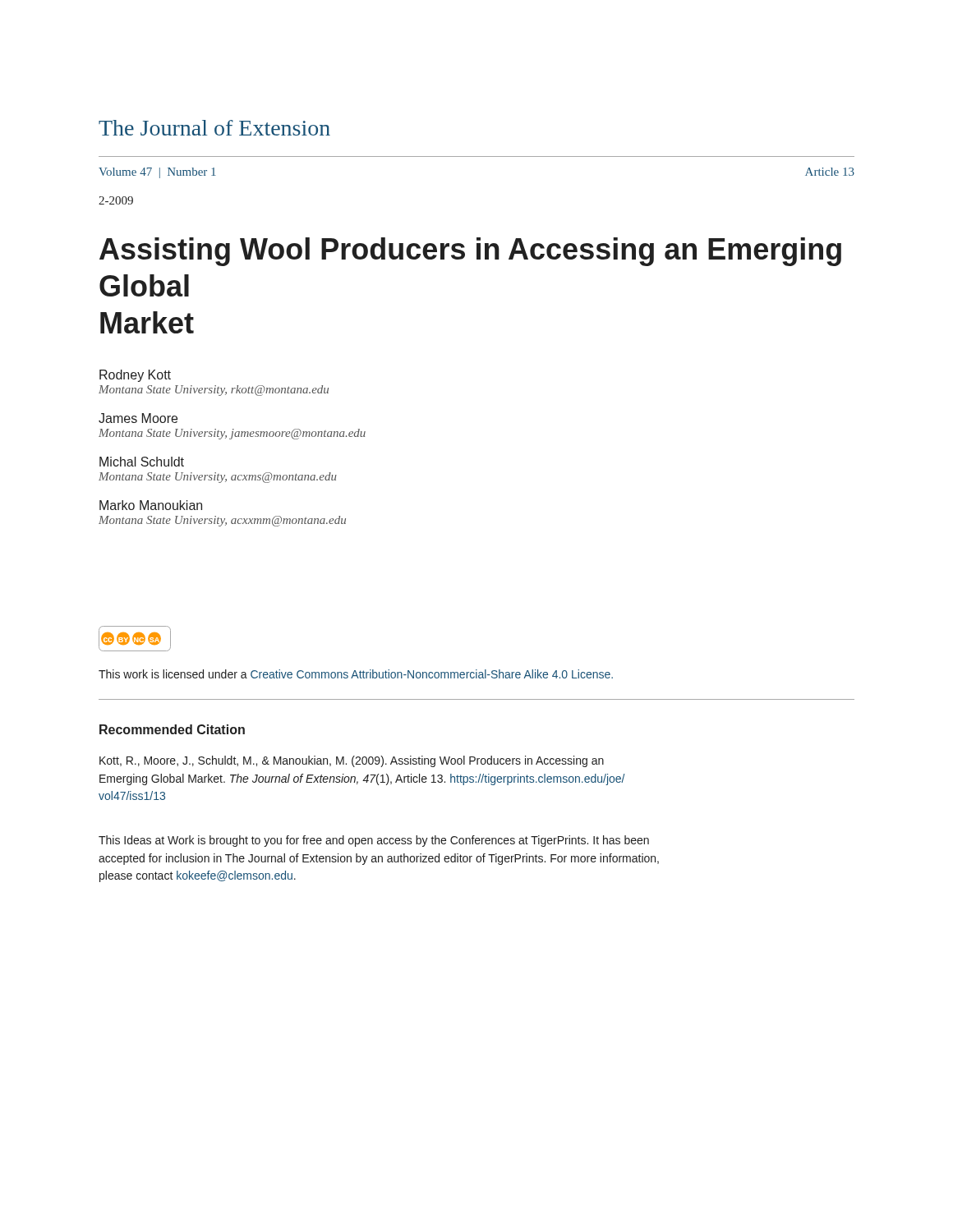Where is the passage that starts "This Ideas at"?
This screenshot has width=953, height=1232.
(379, 858)
